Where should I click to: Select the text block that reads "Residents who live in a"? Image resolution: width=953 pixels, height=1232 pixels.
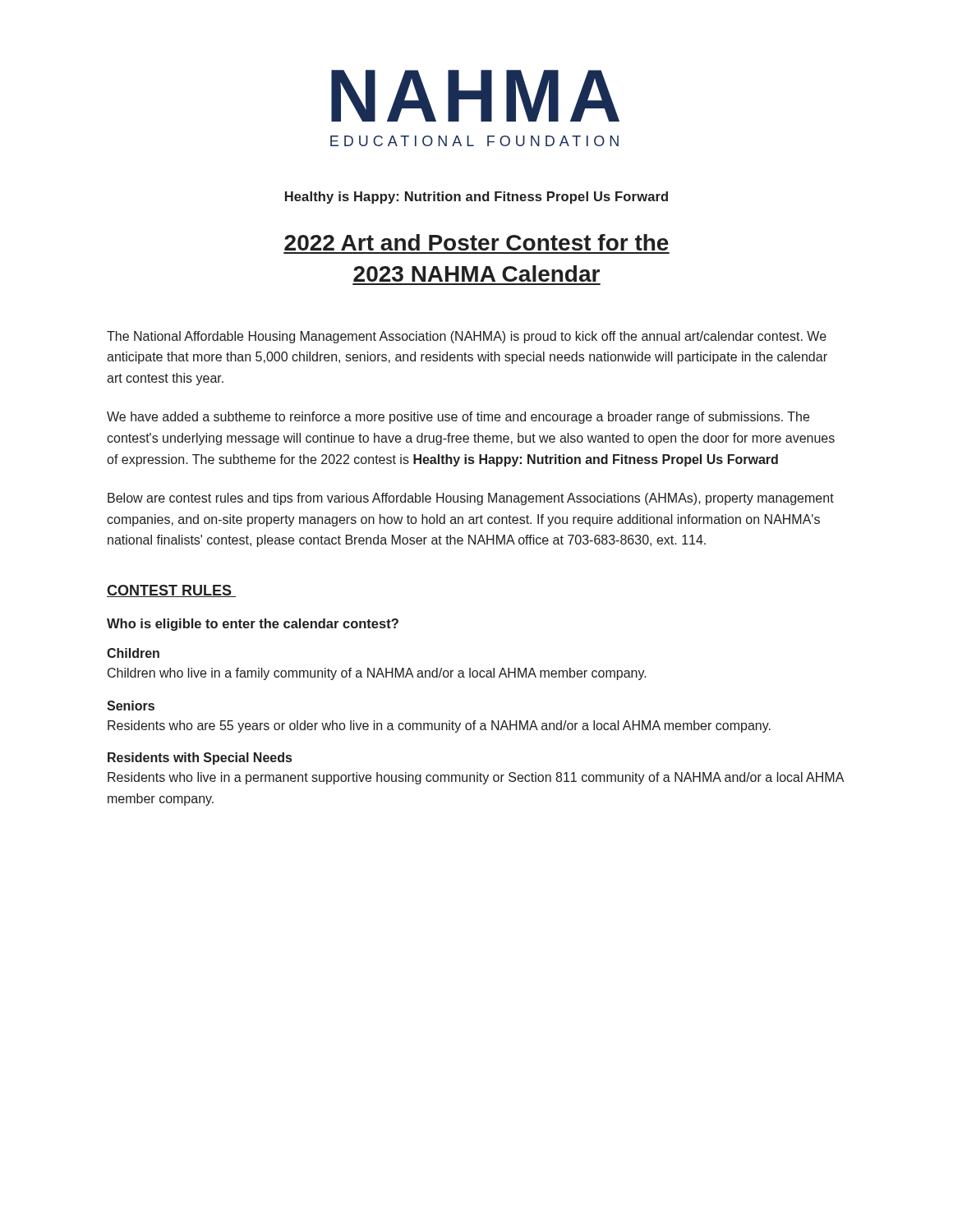tap(475, 788)
